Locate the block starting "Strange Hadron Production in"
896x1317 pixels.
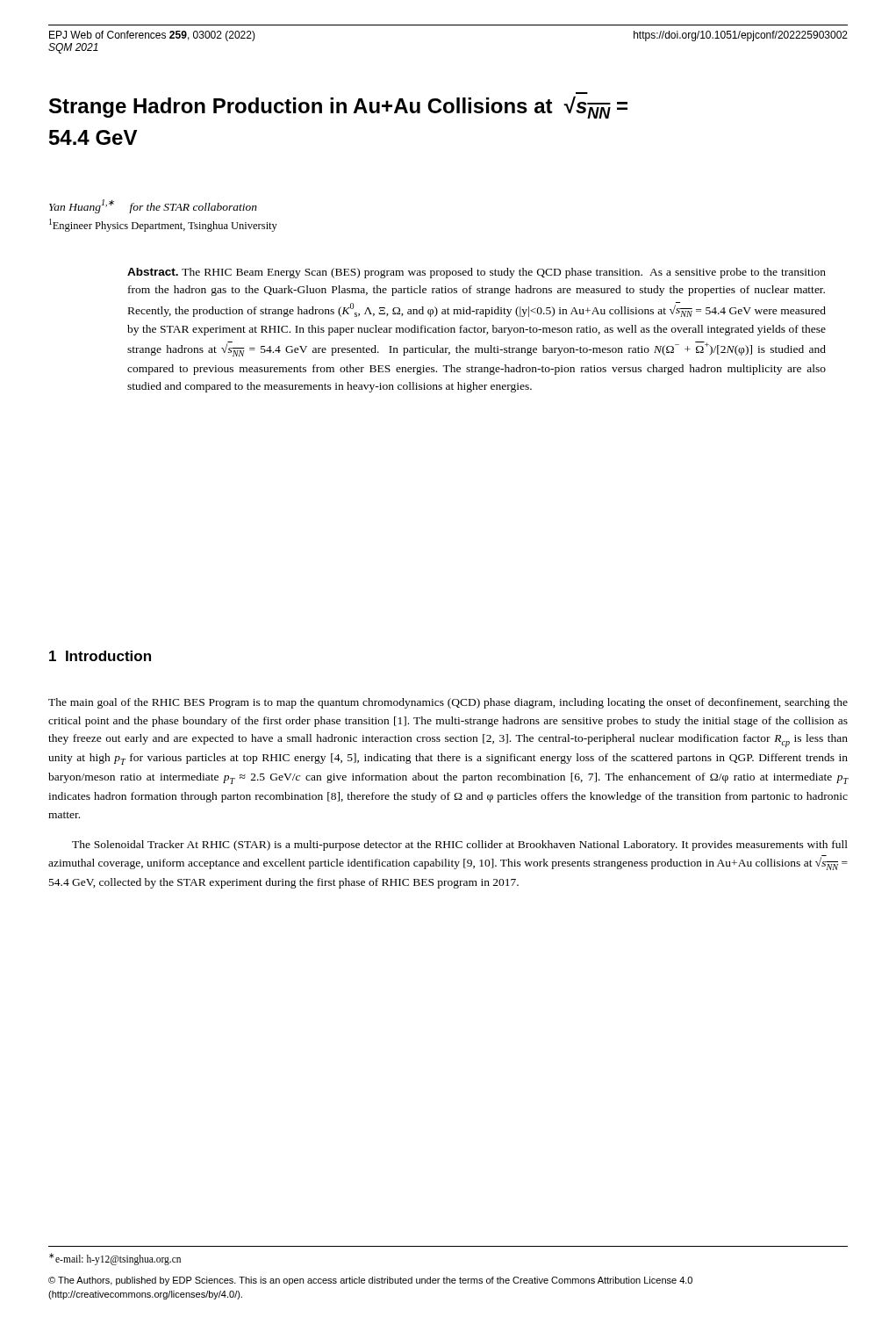click(x=448, y=122)
